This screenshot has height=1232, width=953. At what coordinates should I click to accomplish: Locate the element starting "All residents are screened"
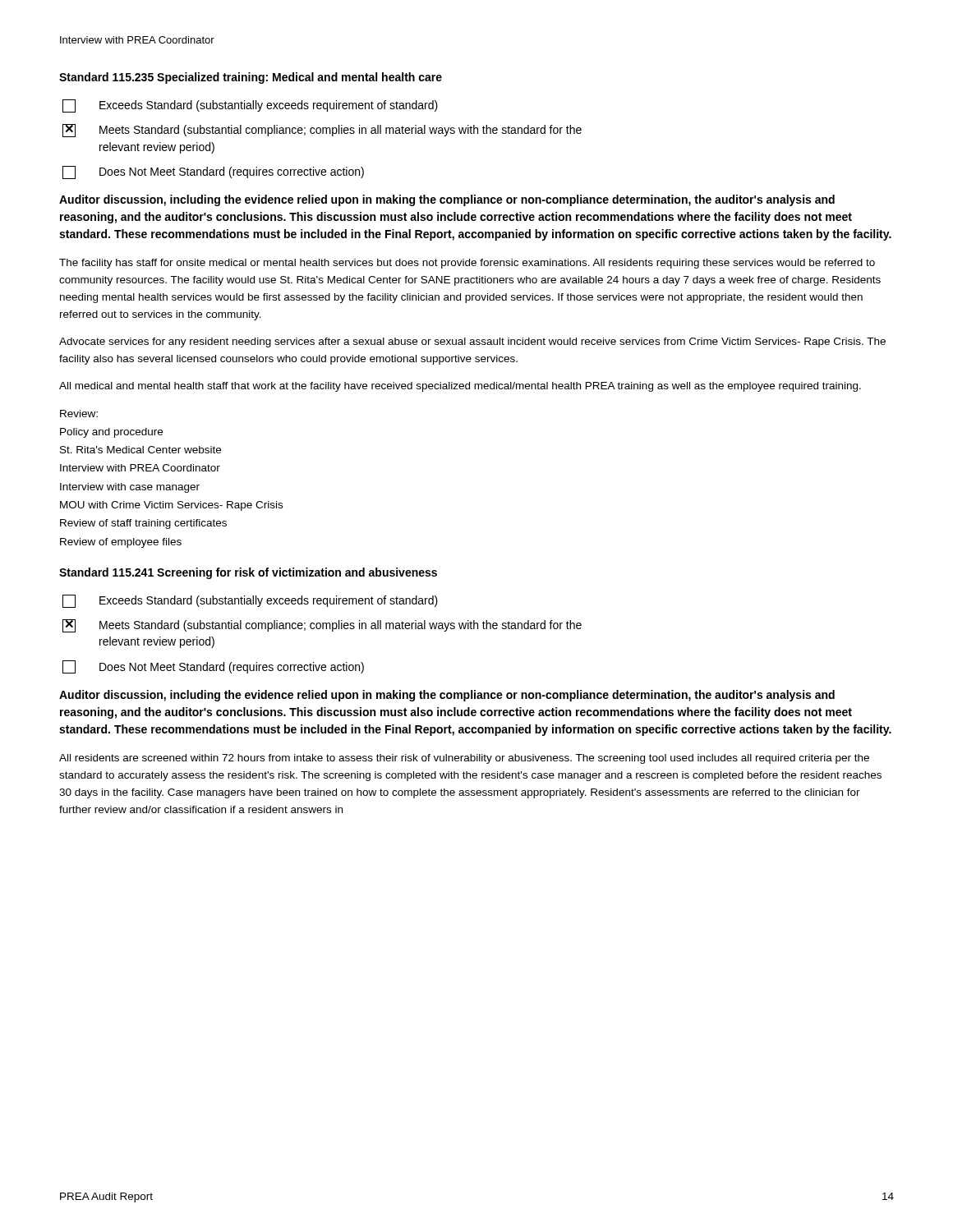[x=471, y=783]
